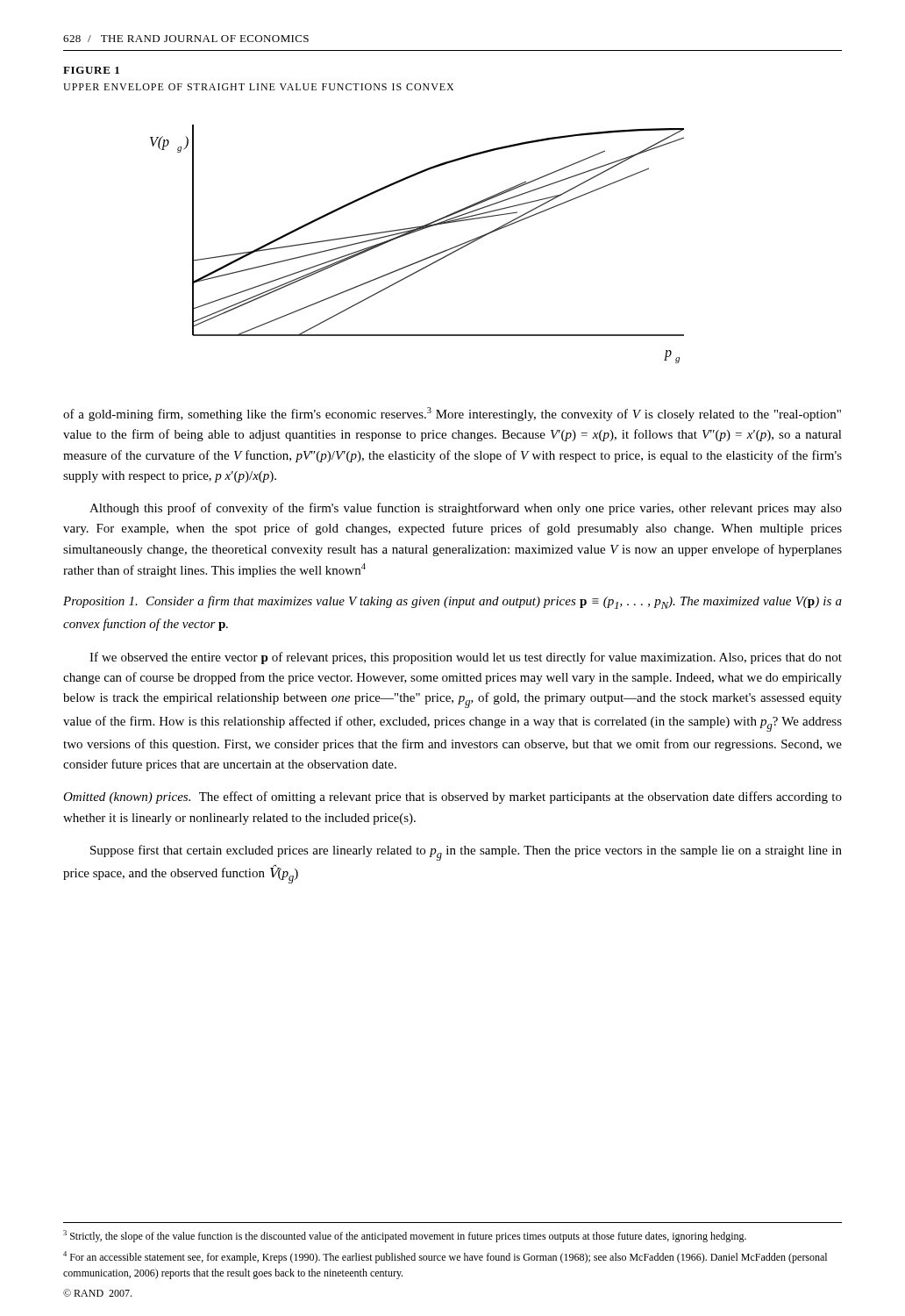Select the text block that reads "Although this proof of convexity of the firm's"
This screenshot has width=905, height=1316.
pos(452,540)
